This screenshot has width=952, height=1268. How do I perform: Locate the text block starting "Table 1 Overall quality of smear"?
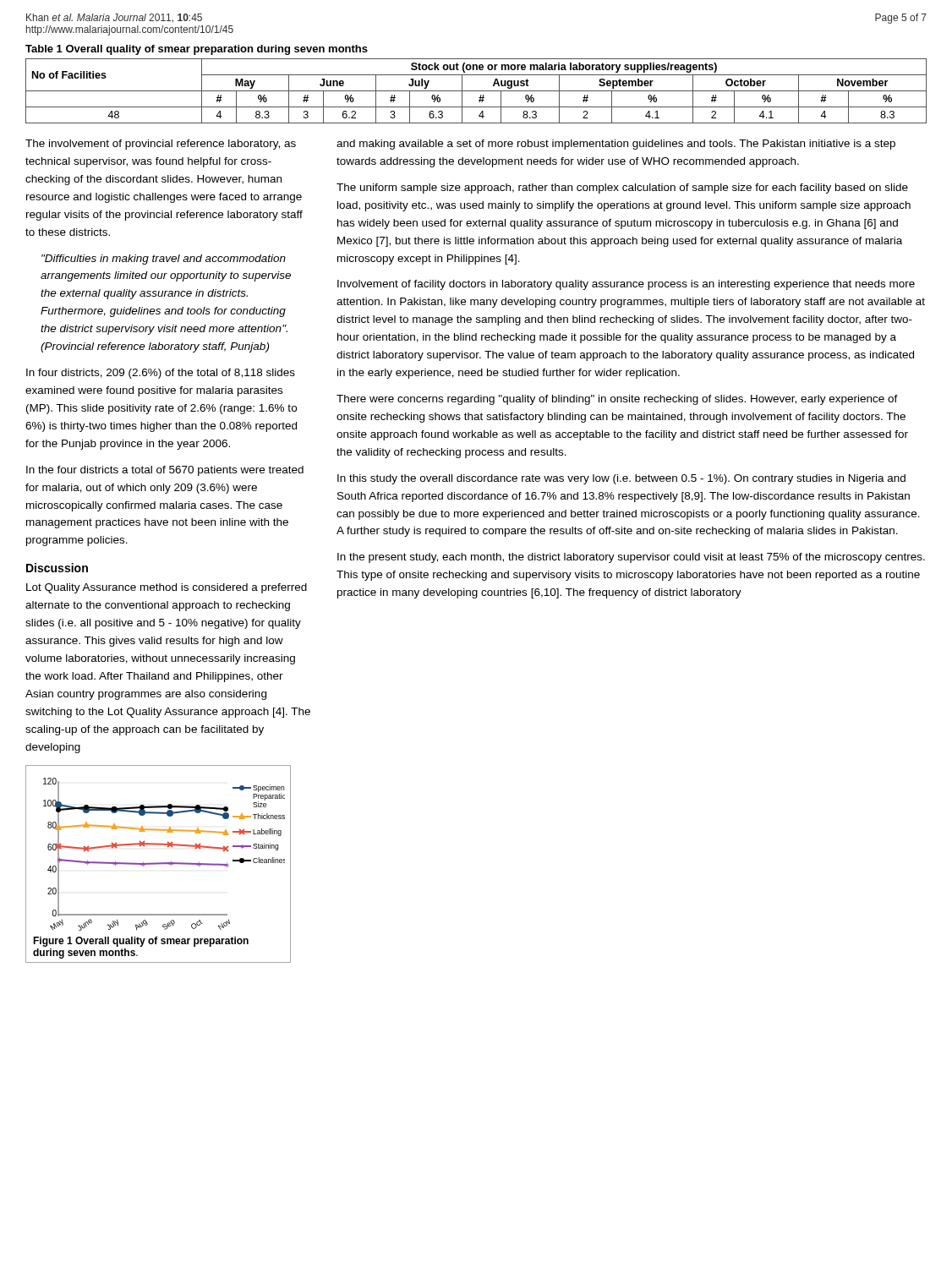coord(197,49)
